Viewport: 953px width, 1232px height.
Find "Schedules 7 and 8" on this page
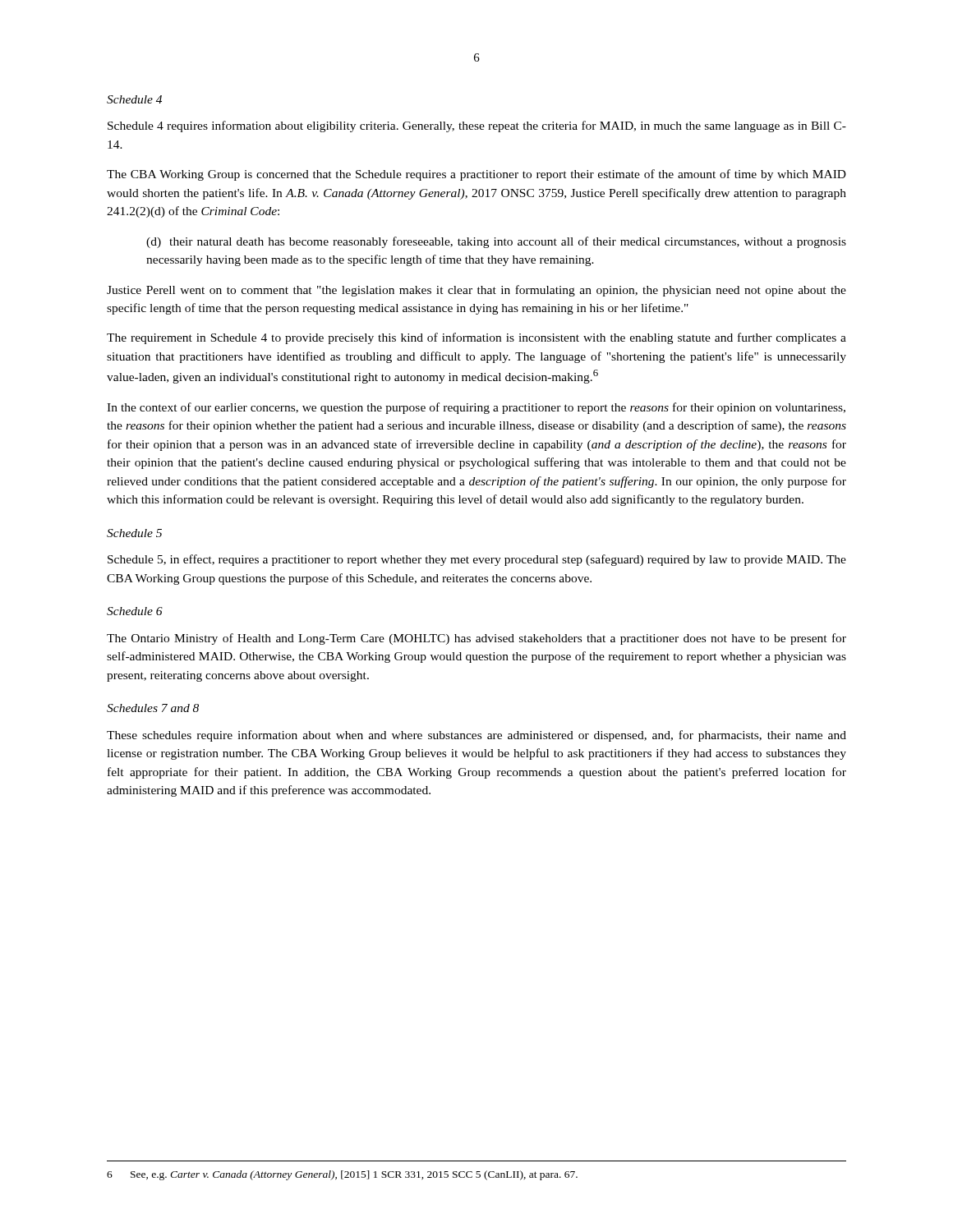click(153, 708)
